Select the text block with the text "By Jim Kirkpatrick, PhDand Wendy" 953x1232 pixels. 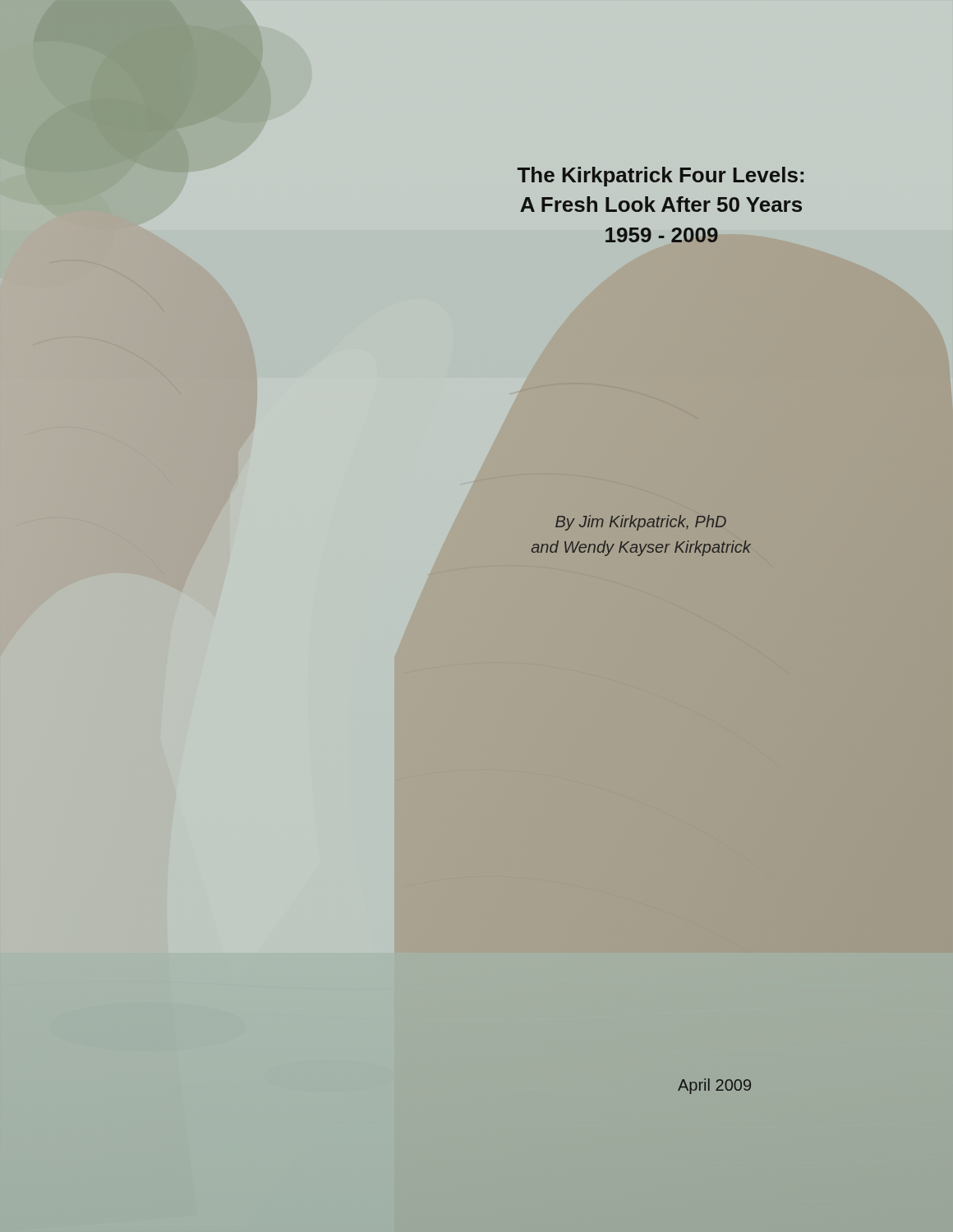pos(641,534)
